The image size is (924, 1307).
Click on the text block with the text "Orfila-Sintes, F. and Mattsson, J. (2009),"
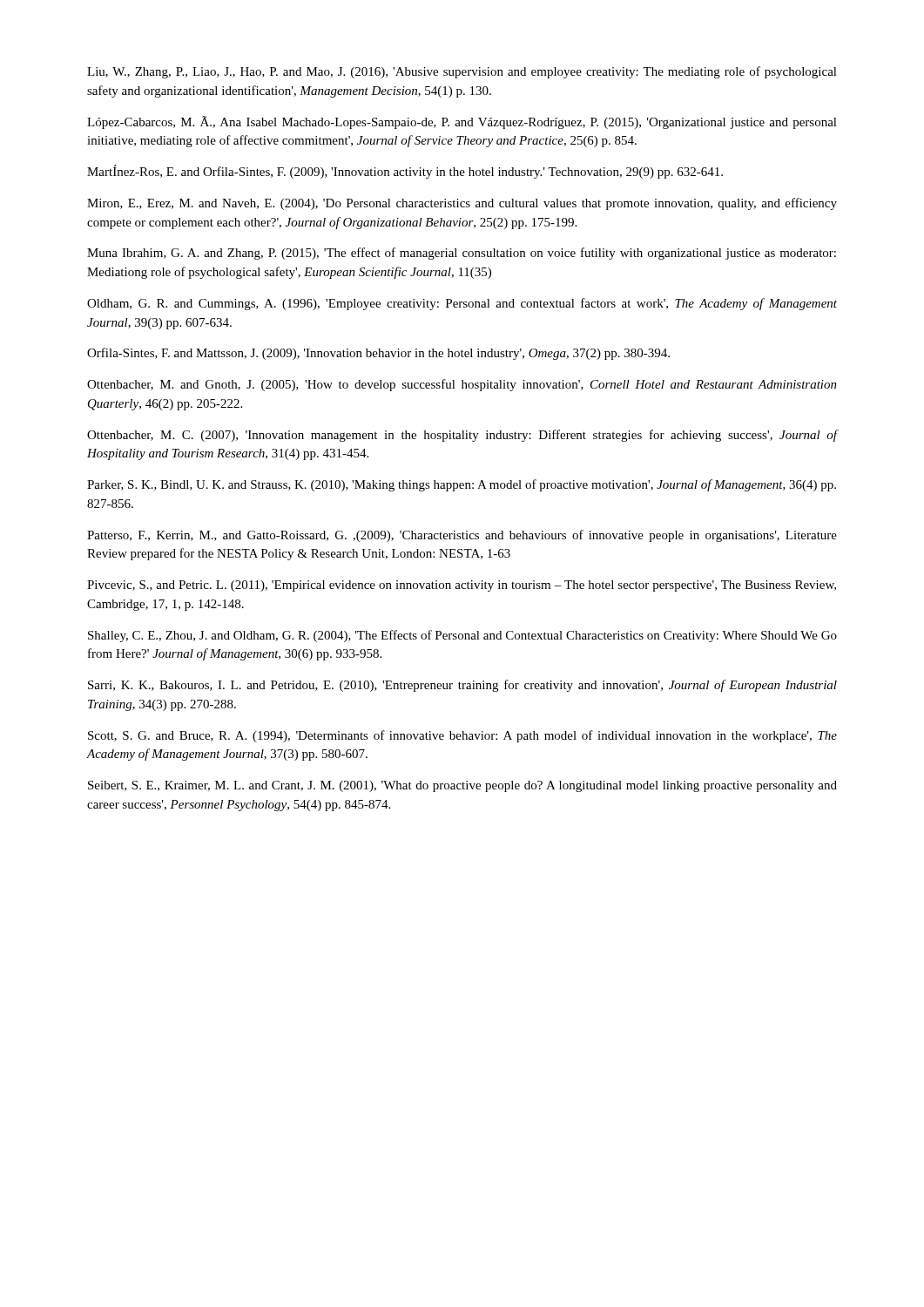coord(379,353)
